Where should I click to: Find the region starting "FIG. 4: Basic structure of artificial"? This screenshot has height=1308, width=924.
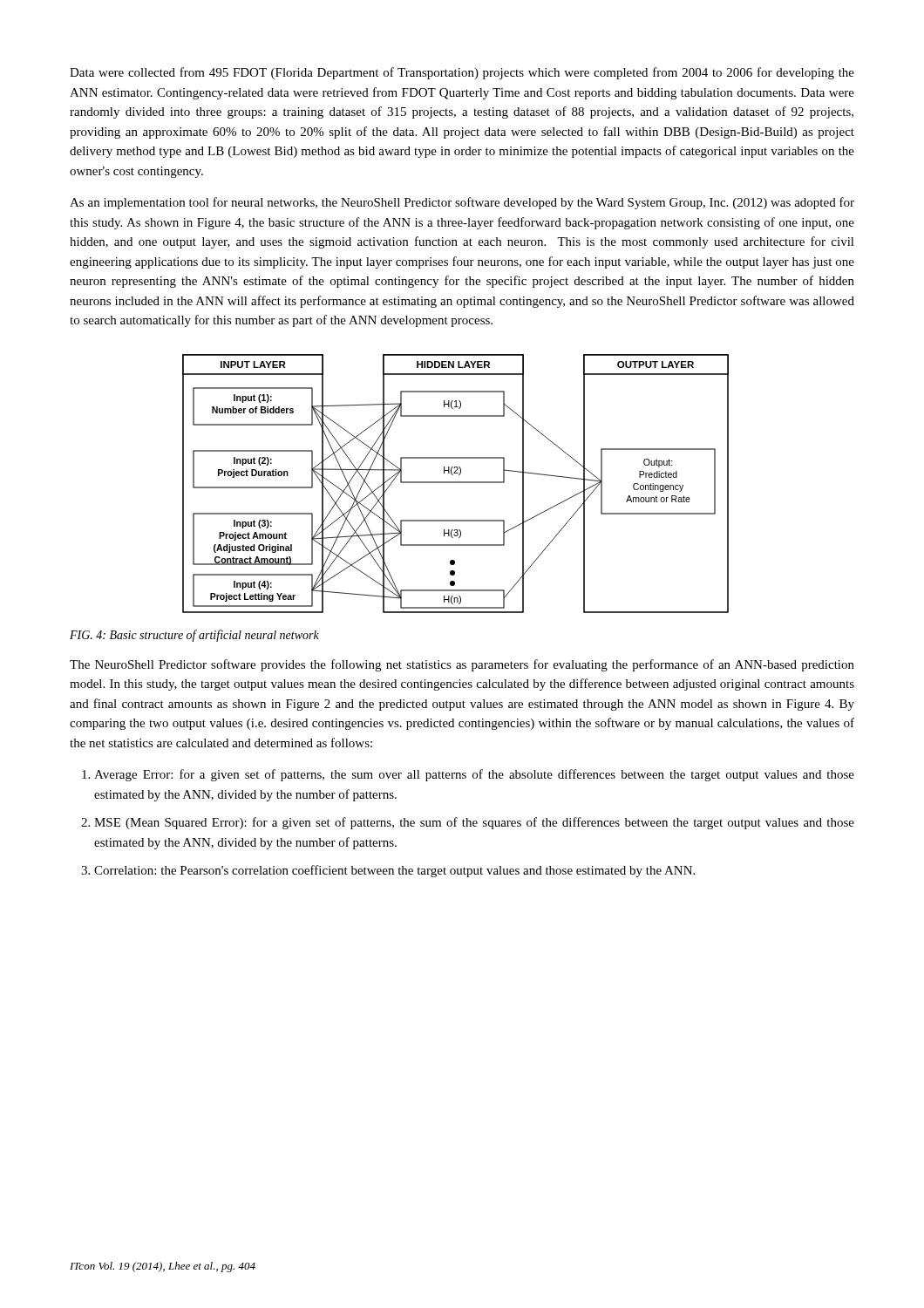[x=194, y=635]
